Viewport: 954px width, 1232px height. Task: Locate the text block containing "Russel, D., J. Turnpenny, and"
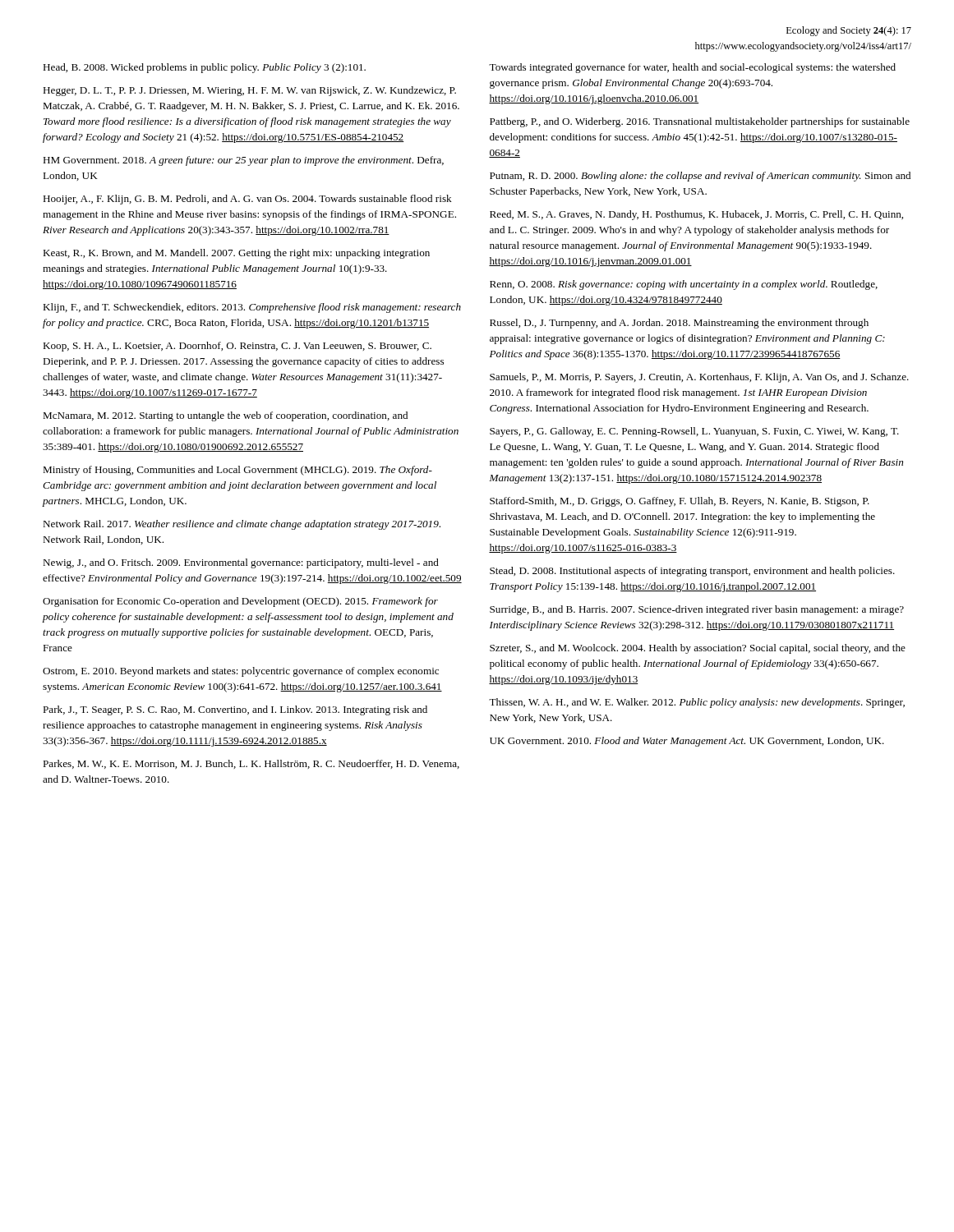coord(687,338)
